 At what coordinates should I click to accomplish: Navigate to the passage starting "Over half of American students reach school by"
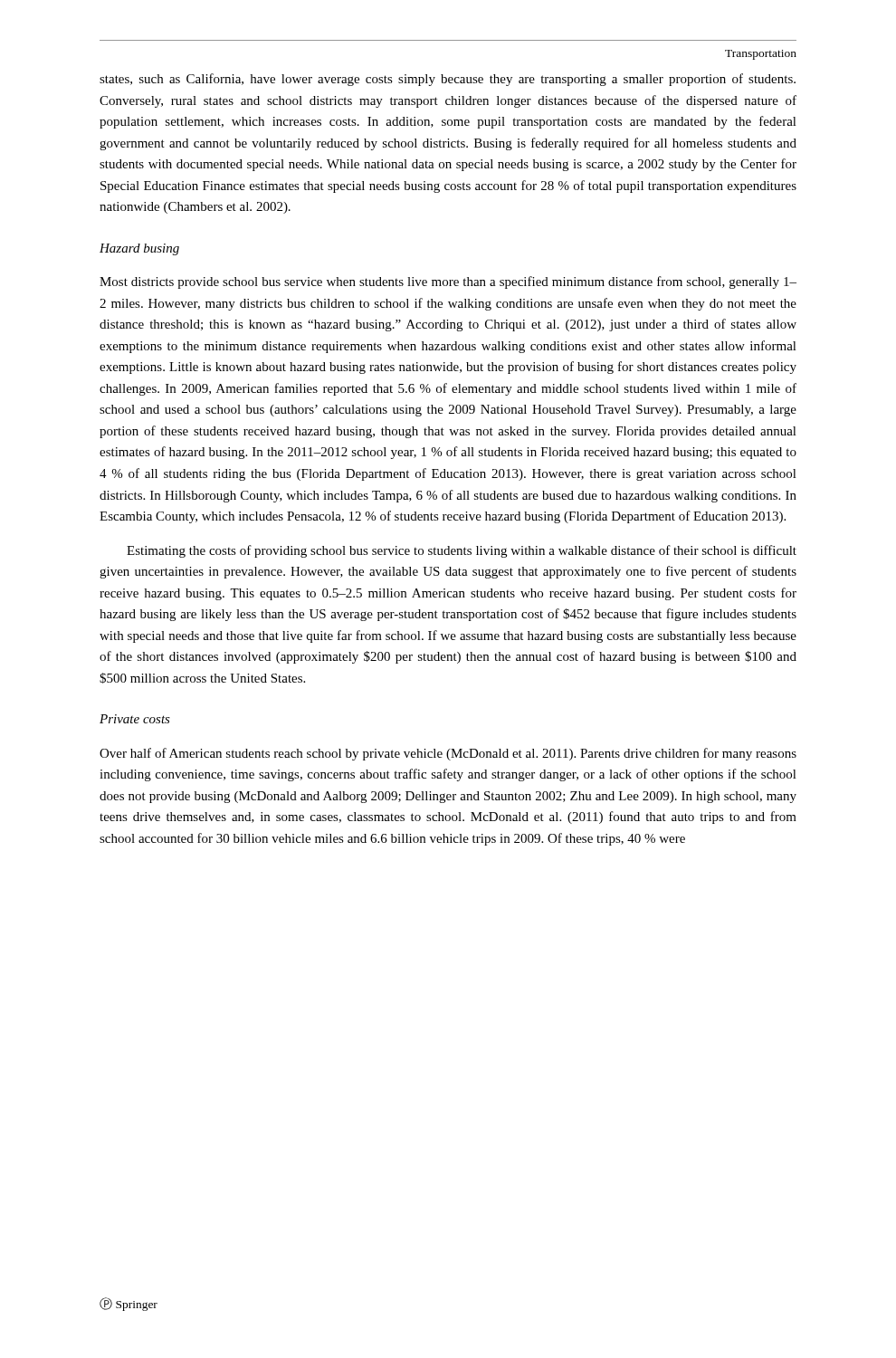[x=448, y=796]
